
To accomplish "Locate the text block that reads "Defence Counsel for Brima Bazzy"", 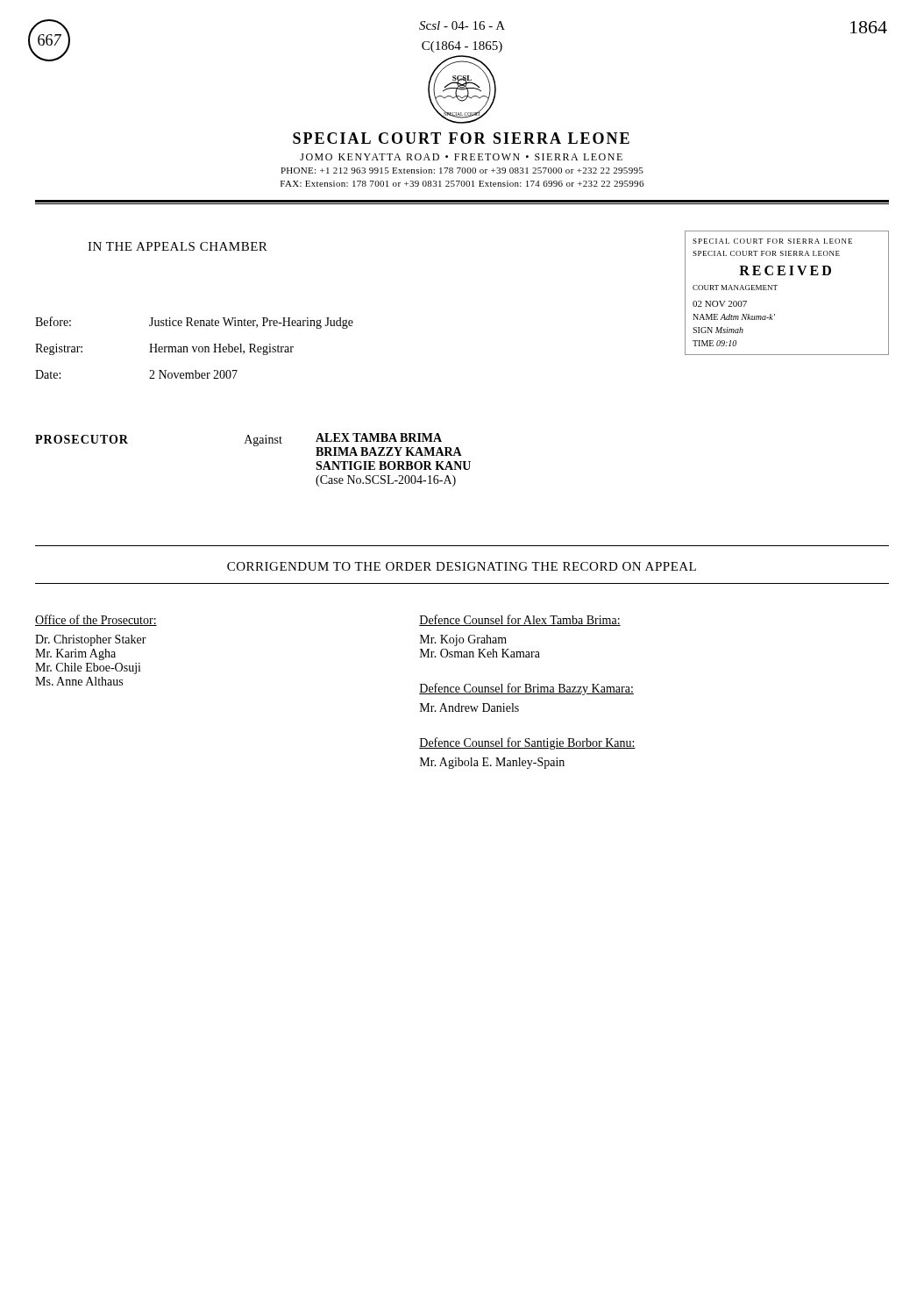I will pos(526,689).
